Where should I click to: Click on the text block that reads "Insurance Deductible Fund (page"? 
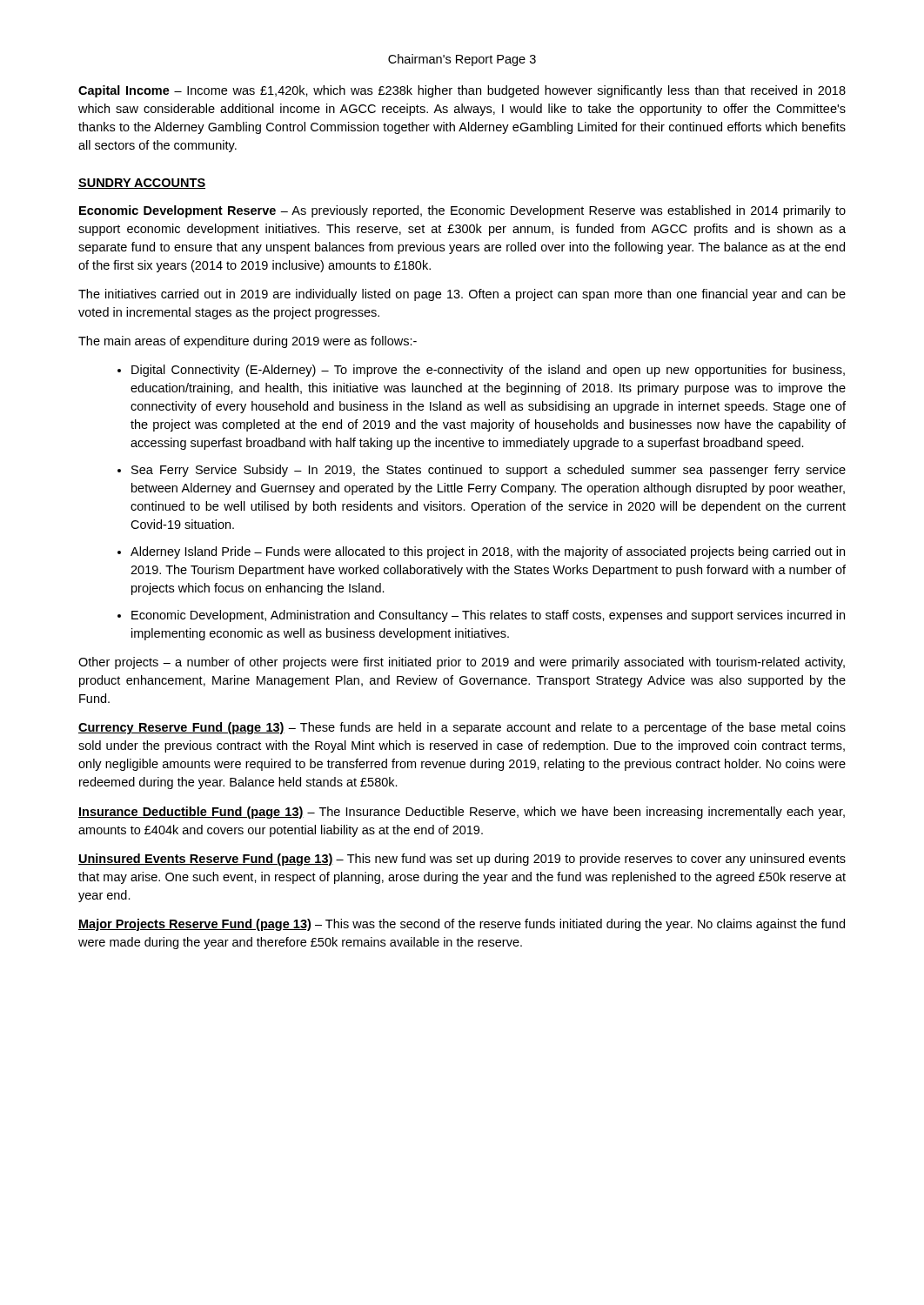click(462, 820)
